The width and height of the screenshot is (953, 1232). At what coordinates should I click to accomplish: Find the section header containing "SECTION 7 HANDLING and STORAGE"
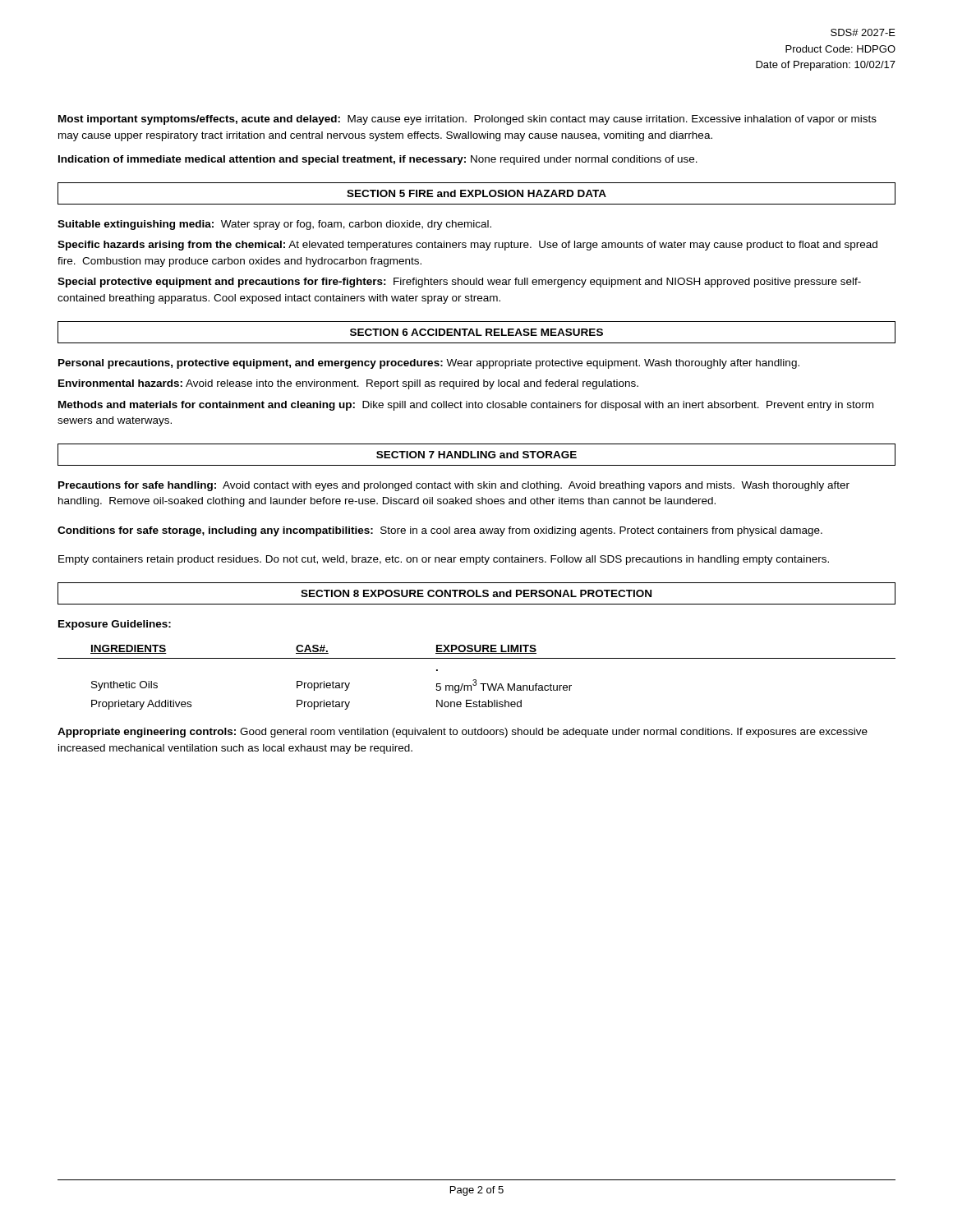tap(476, 454)
